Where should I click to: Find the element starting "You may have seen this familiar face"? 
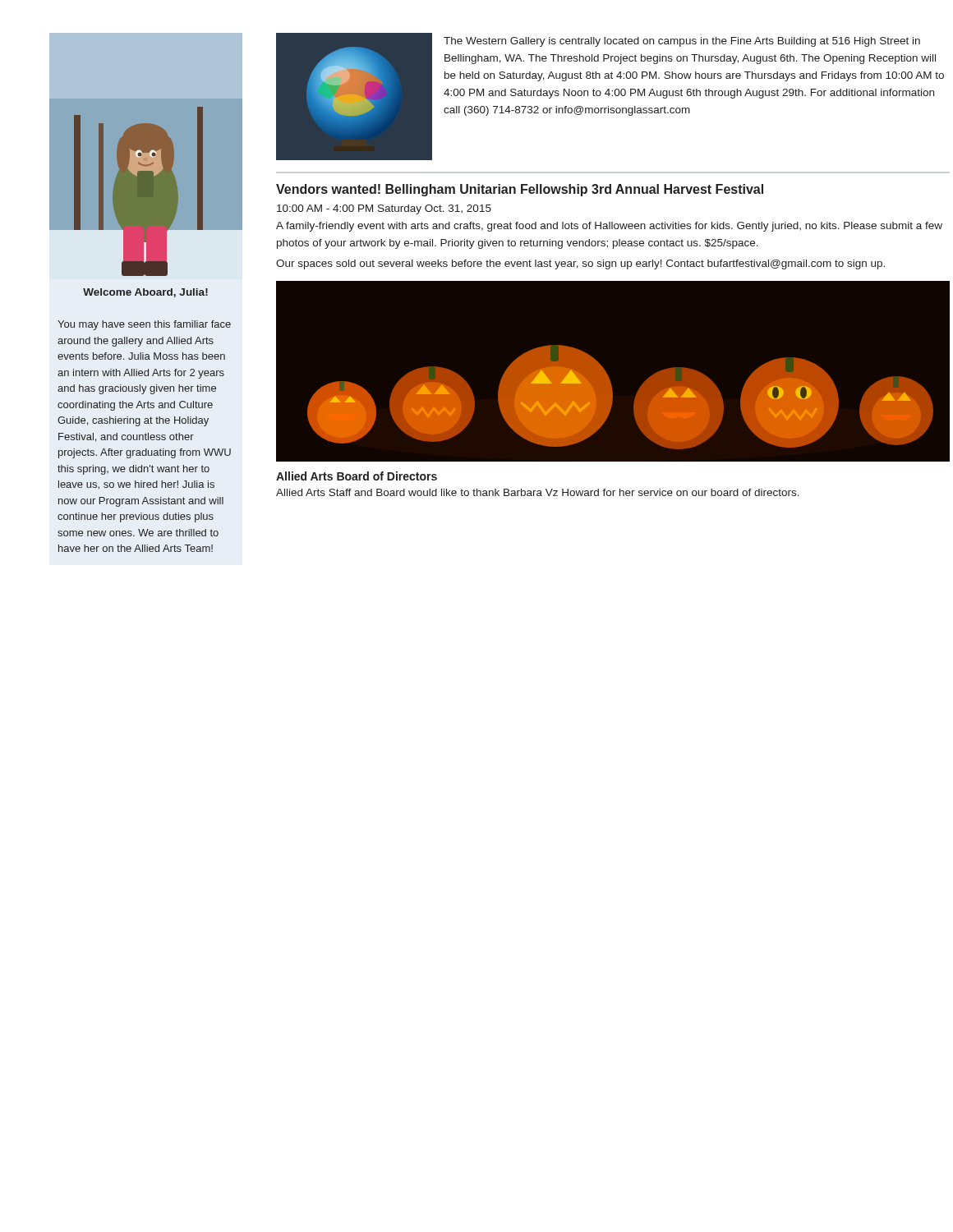pos(146,436)
